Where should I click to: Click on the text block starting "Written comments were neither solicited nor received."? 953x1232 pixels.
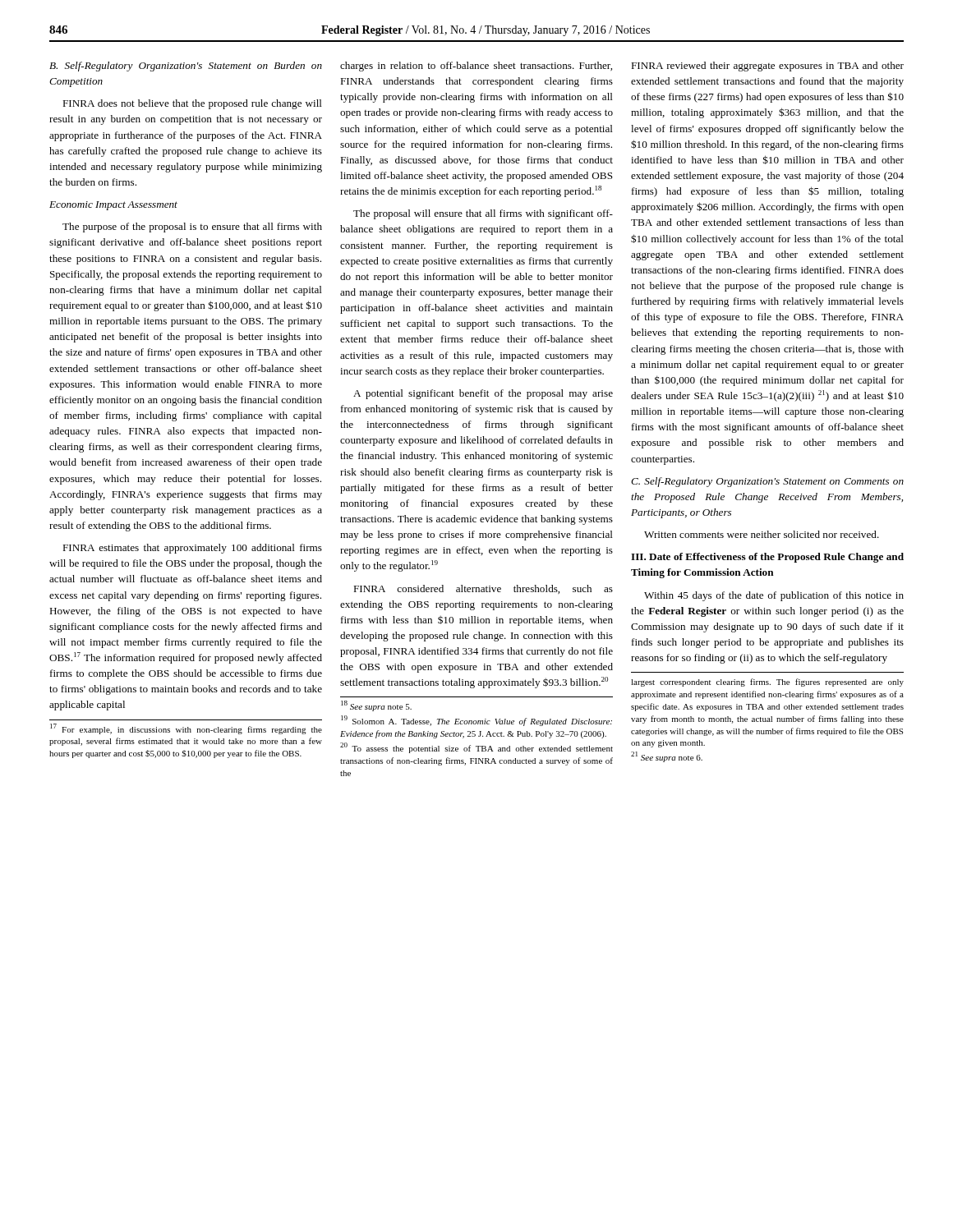[767, 534]
